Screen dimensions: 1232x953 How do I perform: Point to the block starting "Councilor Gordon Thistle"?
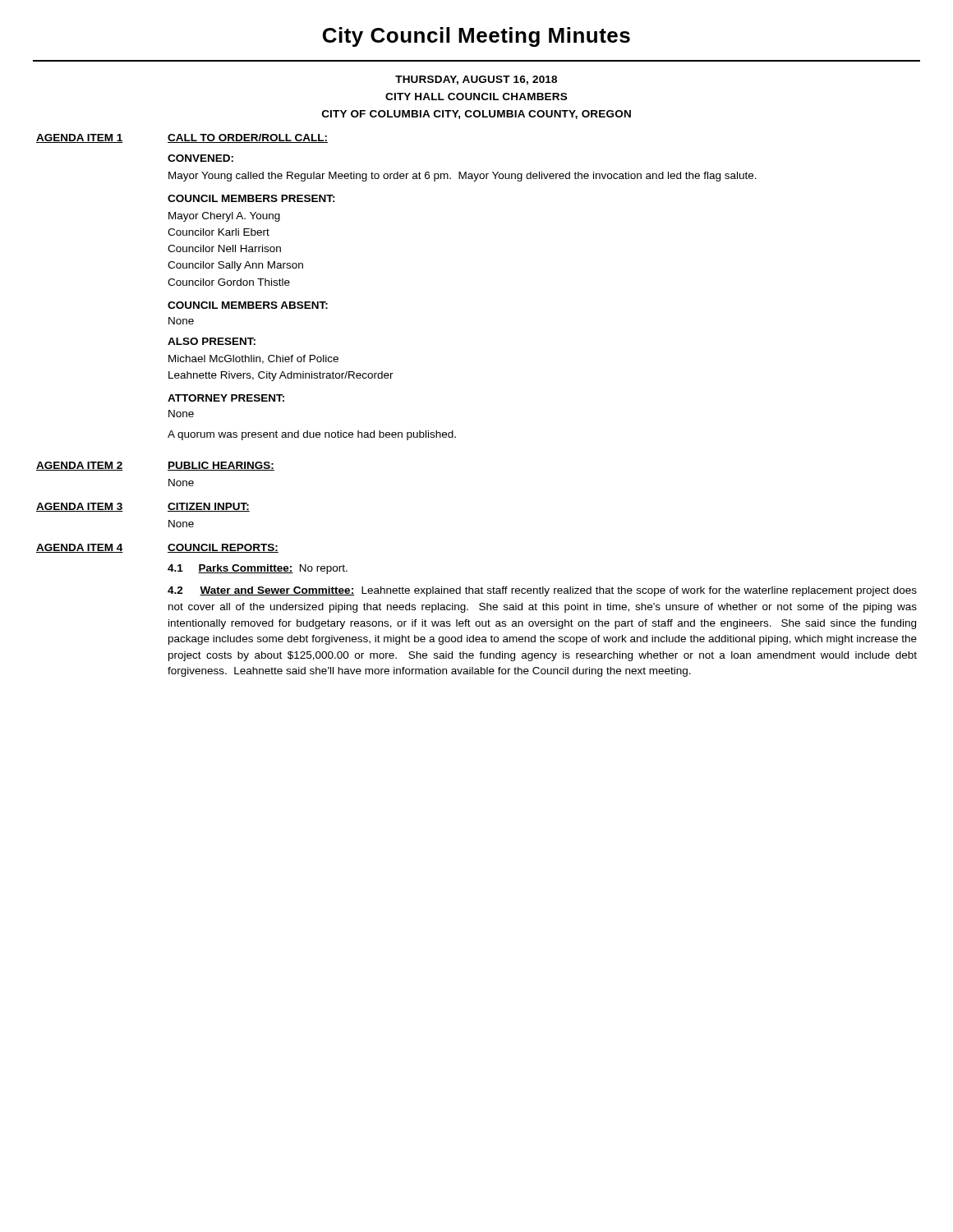pyautogui.click(x=229, y=282)
